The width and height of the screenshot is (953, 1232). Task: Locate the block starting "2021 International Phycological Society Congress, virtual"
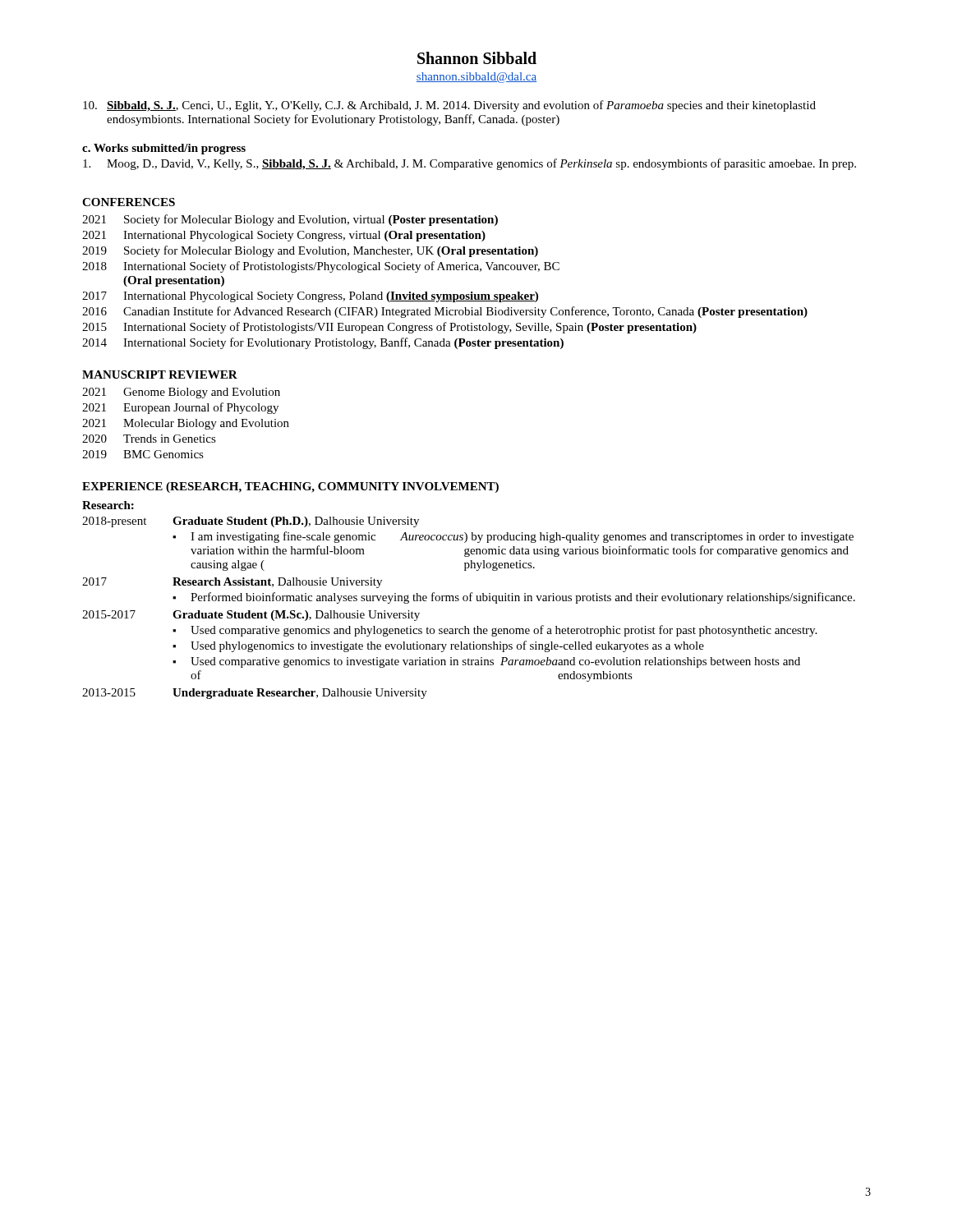(x=476, y=235)
